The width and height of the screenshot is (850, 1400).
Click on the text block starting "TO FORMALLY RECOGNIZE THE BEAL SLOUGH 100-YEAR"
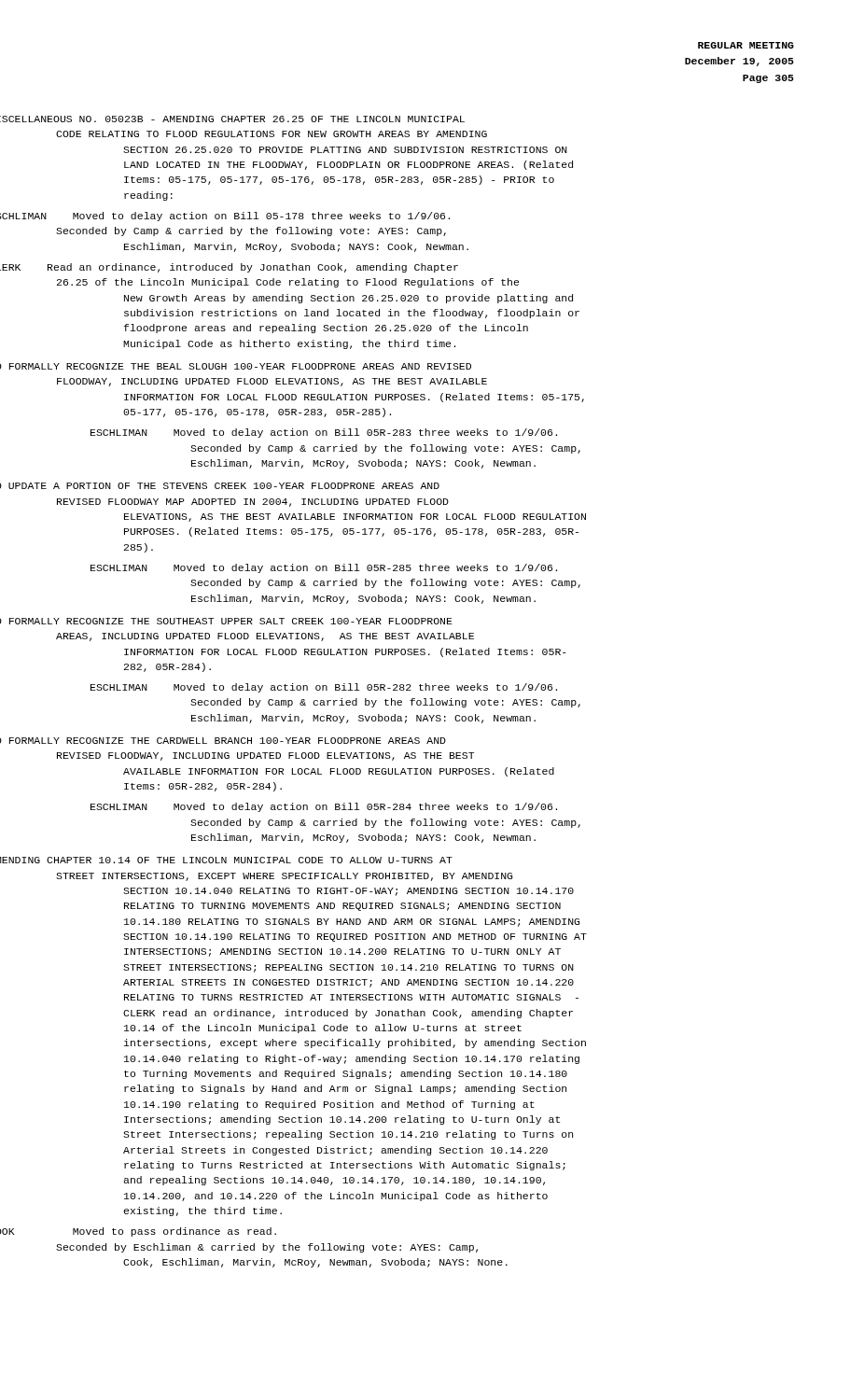(x=425, y=390)
